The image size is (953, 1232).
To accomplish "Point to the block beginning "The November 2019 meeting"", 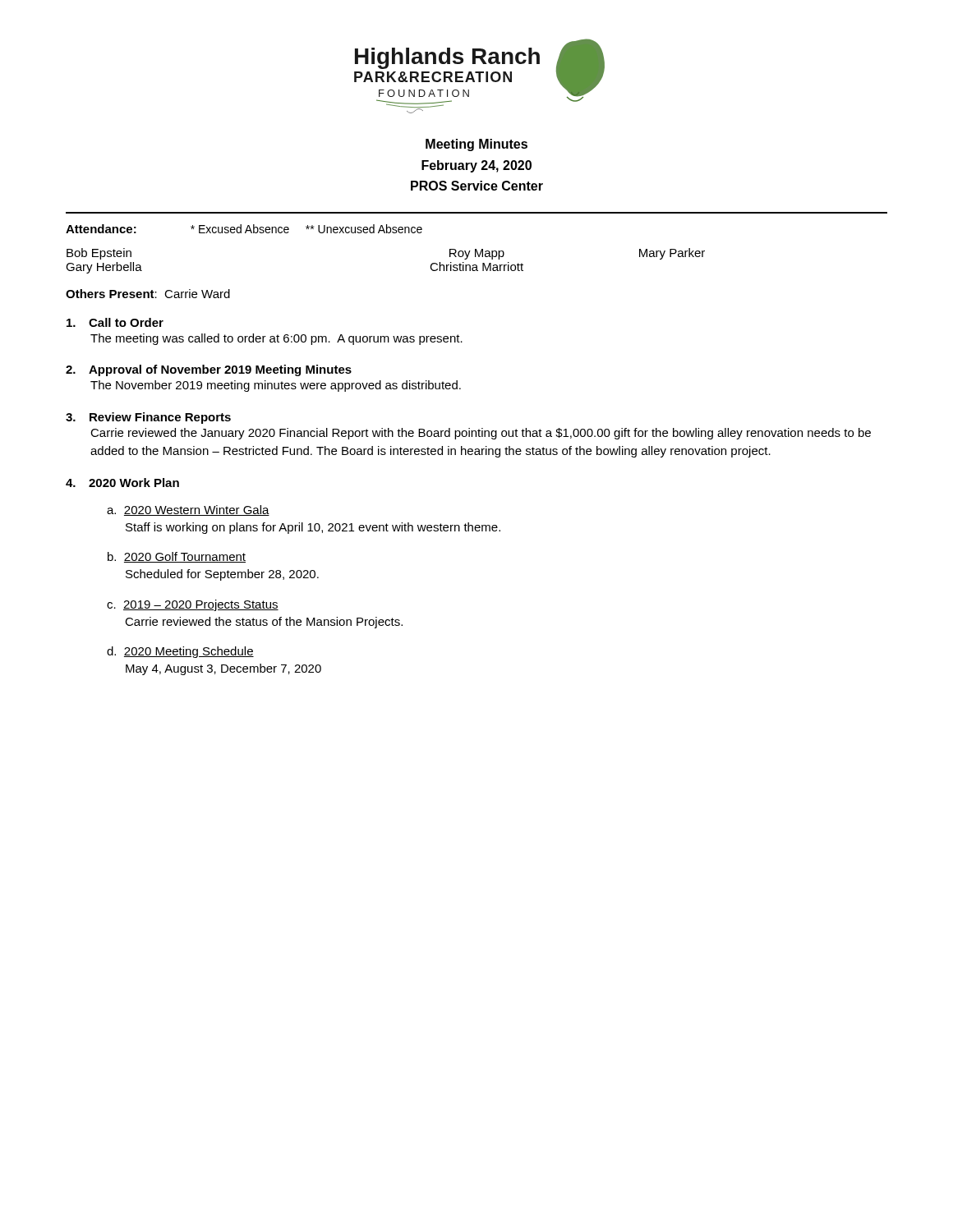I will pyautogui.click(x=276, y=385).
